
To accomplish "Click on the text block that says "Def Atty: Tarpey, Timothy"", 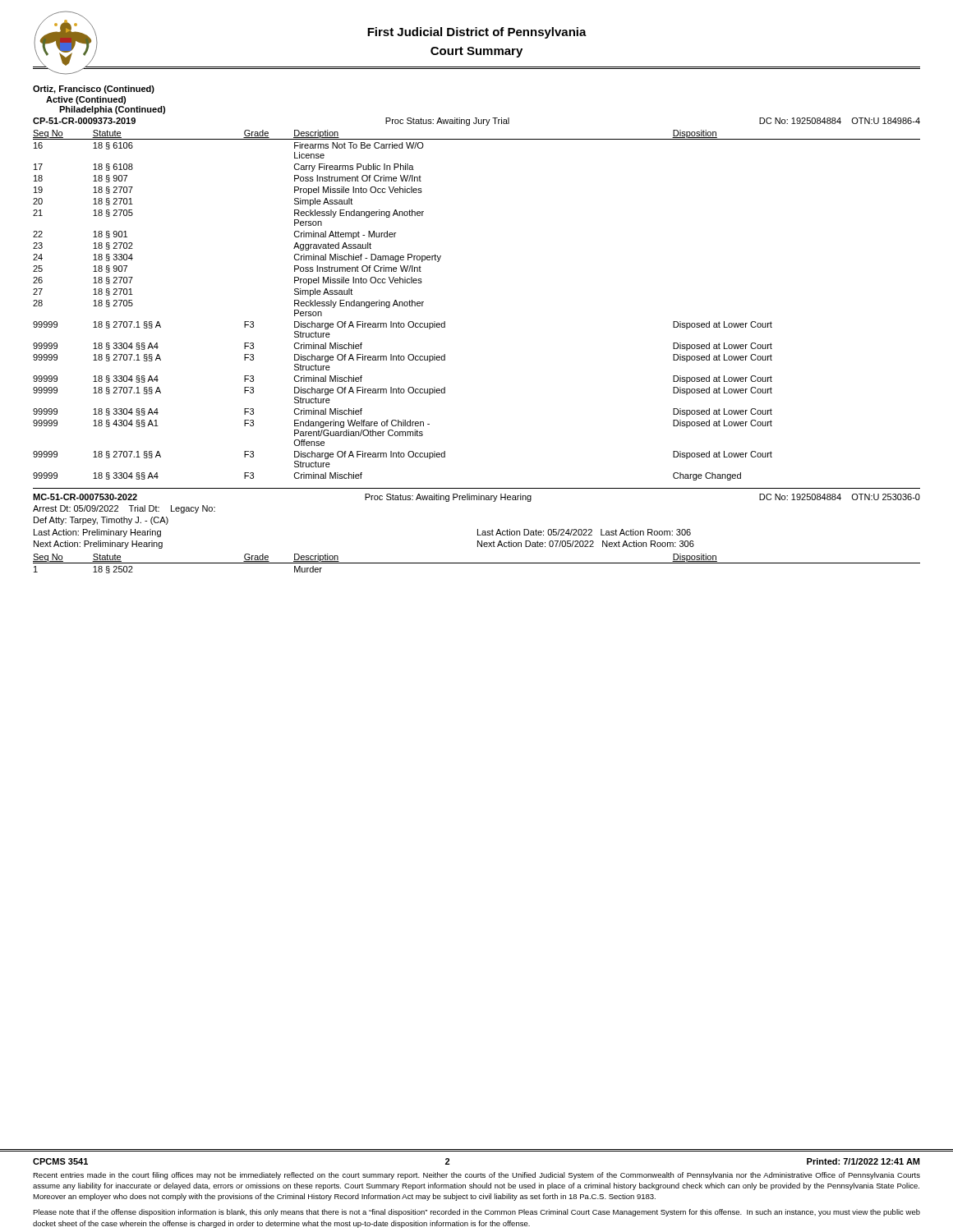I will [x=101, y=520].
